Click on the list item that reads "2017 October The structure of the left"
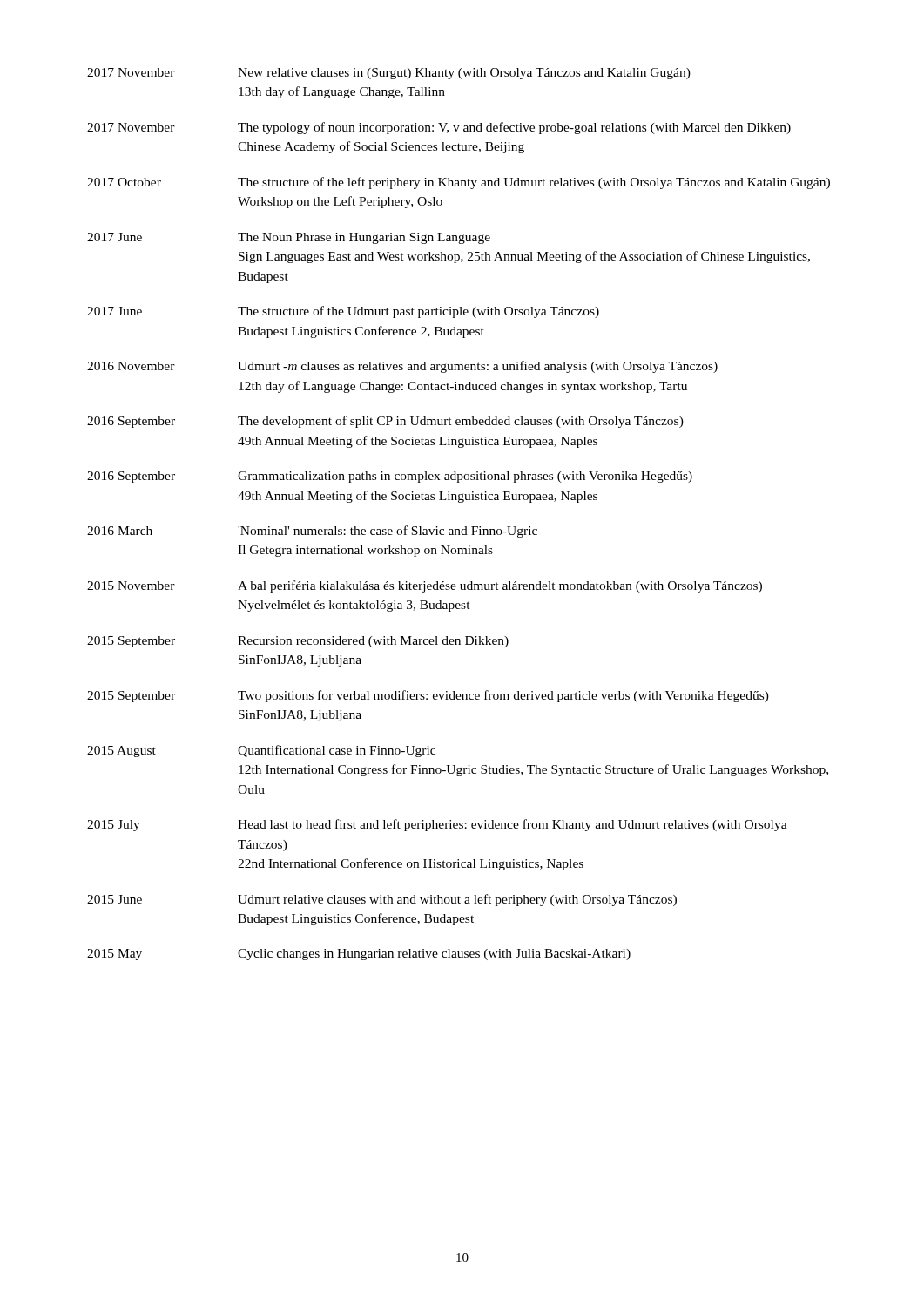This screenshot has width=924, height=1307. (x=462, y=192)
